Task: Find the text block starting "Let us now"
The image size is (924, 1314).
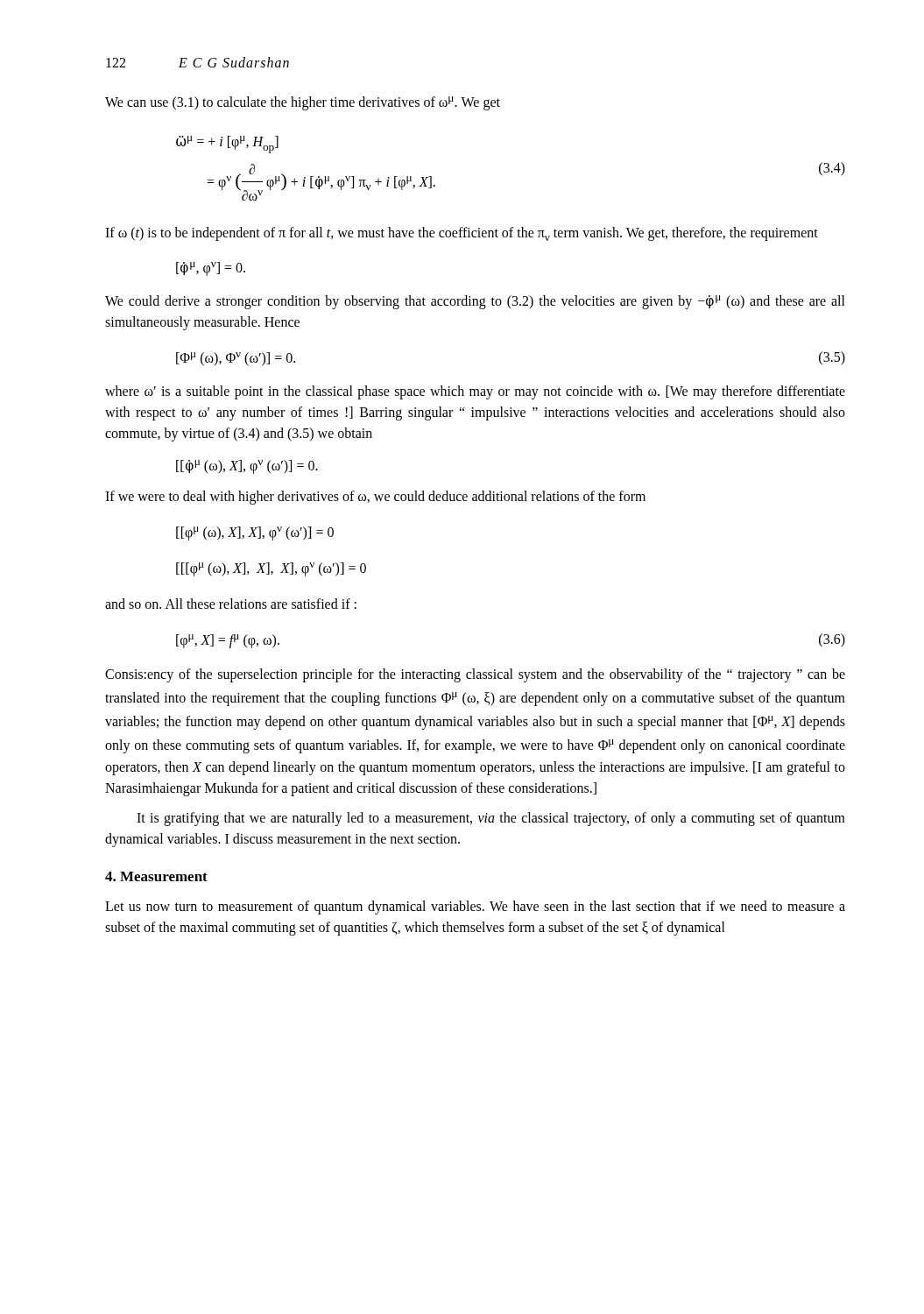Action: pos(475,917)
